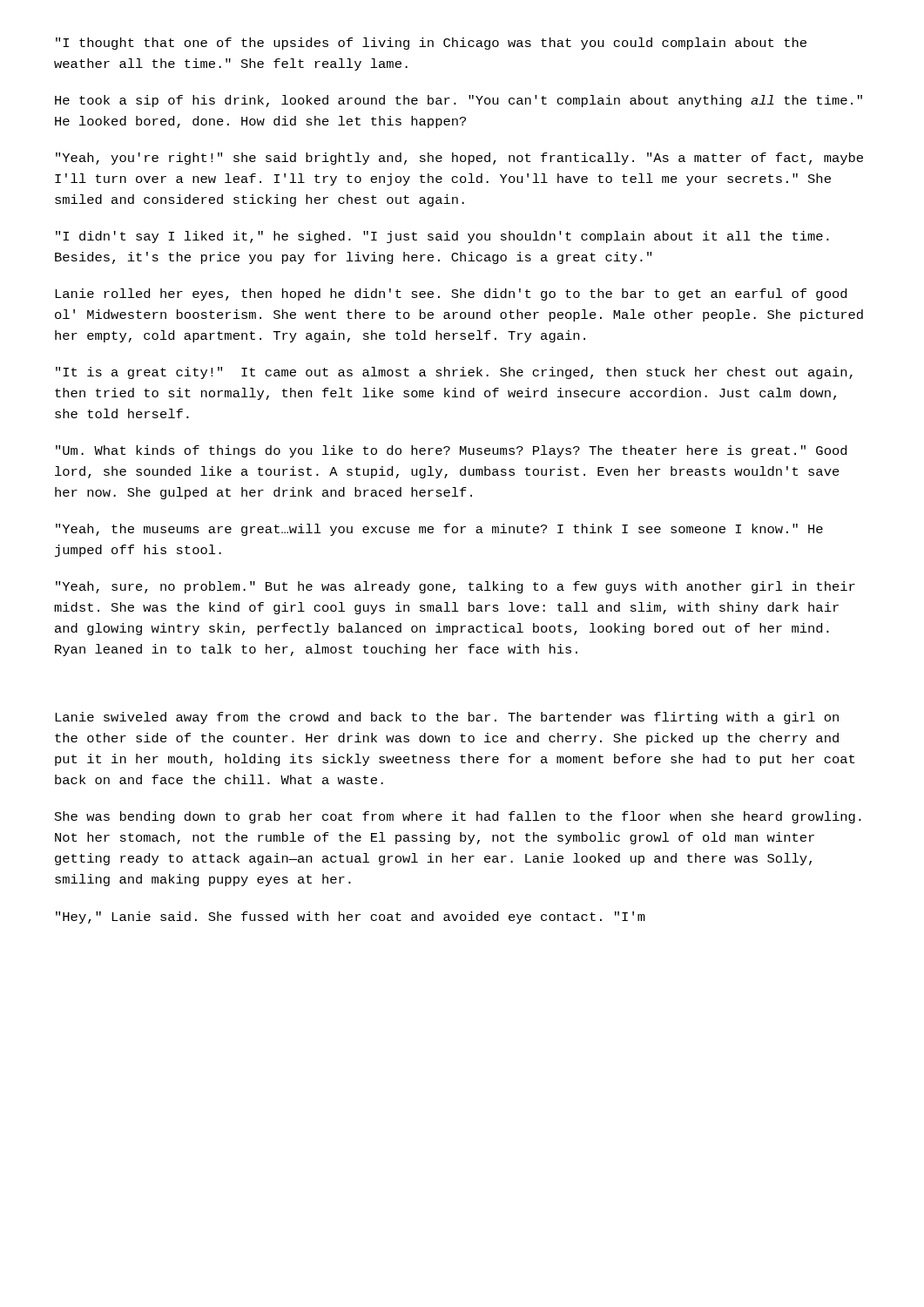Screen dimensions: 1307x924
Task: Click on the element starting ""It is a great"
Action: point(455,394)
